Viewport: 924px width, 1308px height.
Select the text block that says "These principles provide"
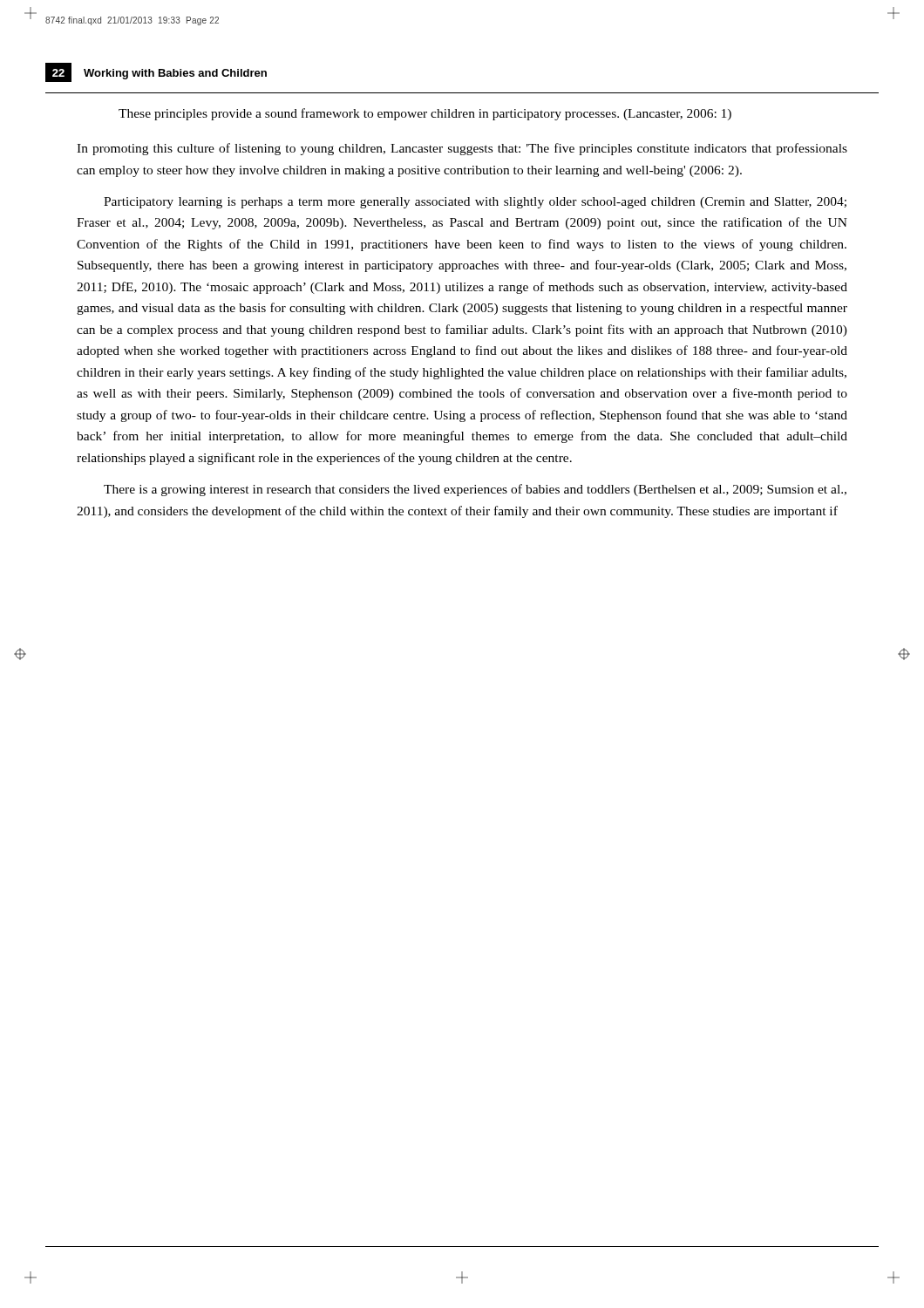[x=425, y=113]
